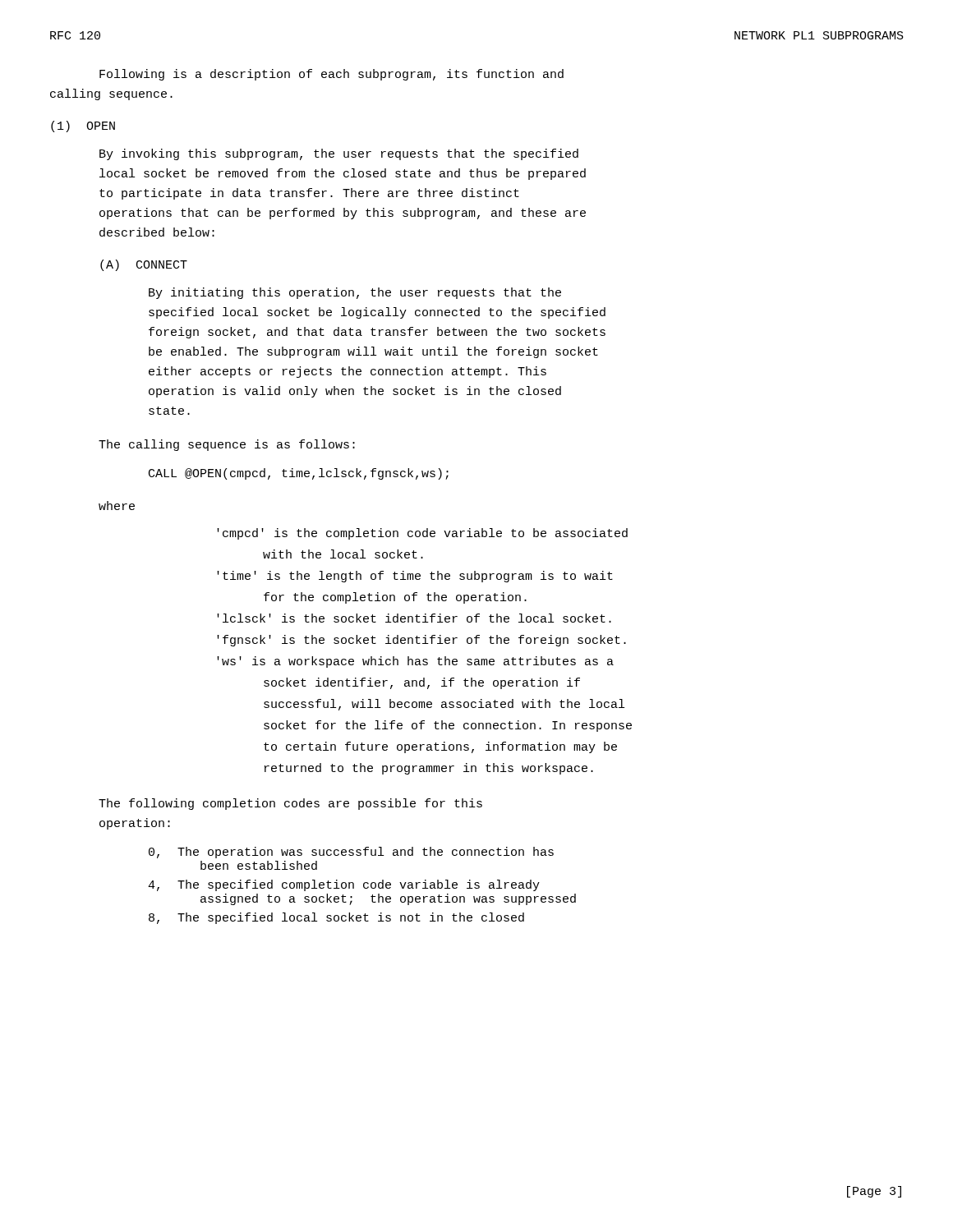
Task: Find the list item containing "4, The specified"
Action: (x=362, y=892)
